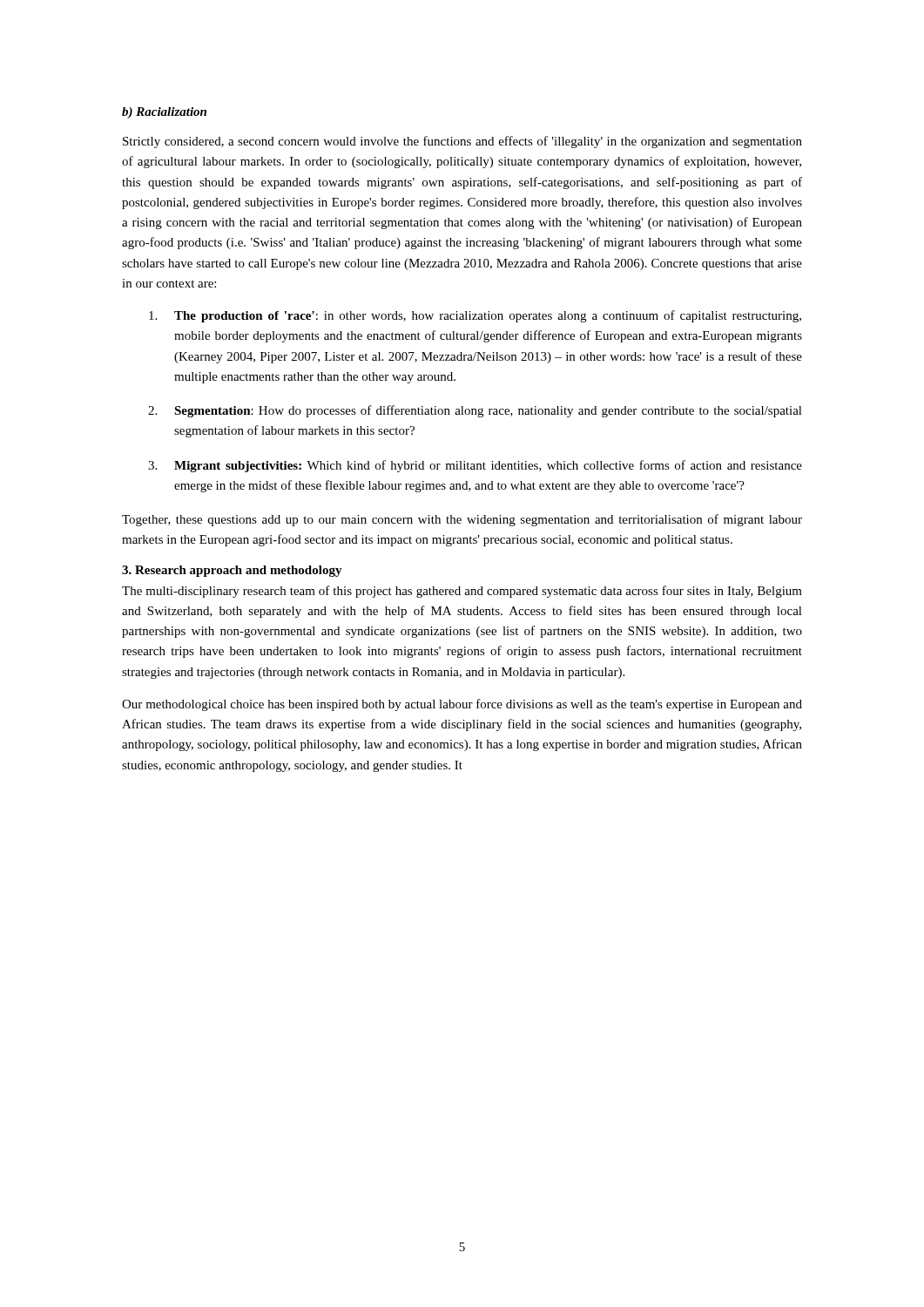Click on the section header with the text "3. Research approach and methodology"

[x=232, y=569]
